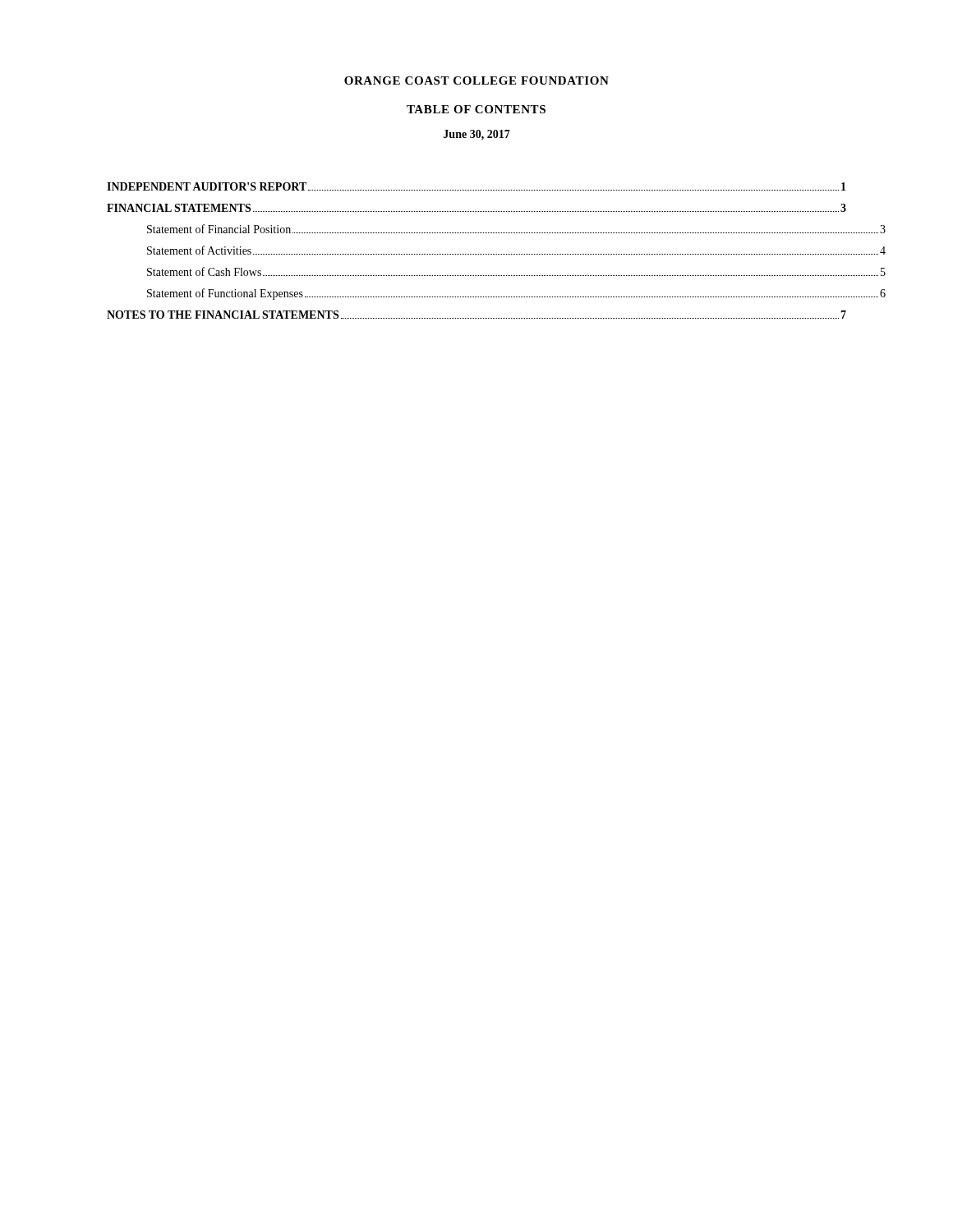This screenshot has height=1232, width=953.
Task: Locate the section header that says "TABLE OF CONTENTS"
Action: [x=476, y=110]
